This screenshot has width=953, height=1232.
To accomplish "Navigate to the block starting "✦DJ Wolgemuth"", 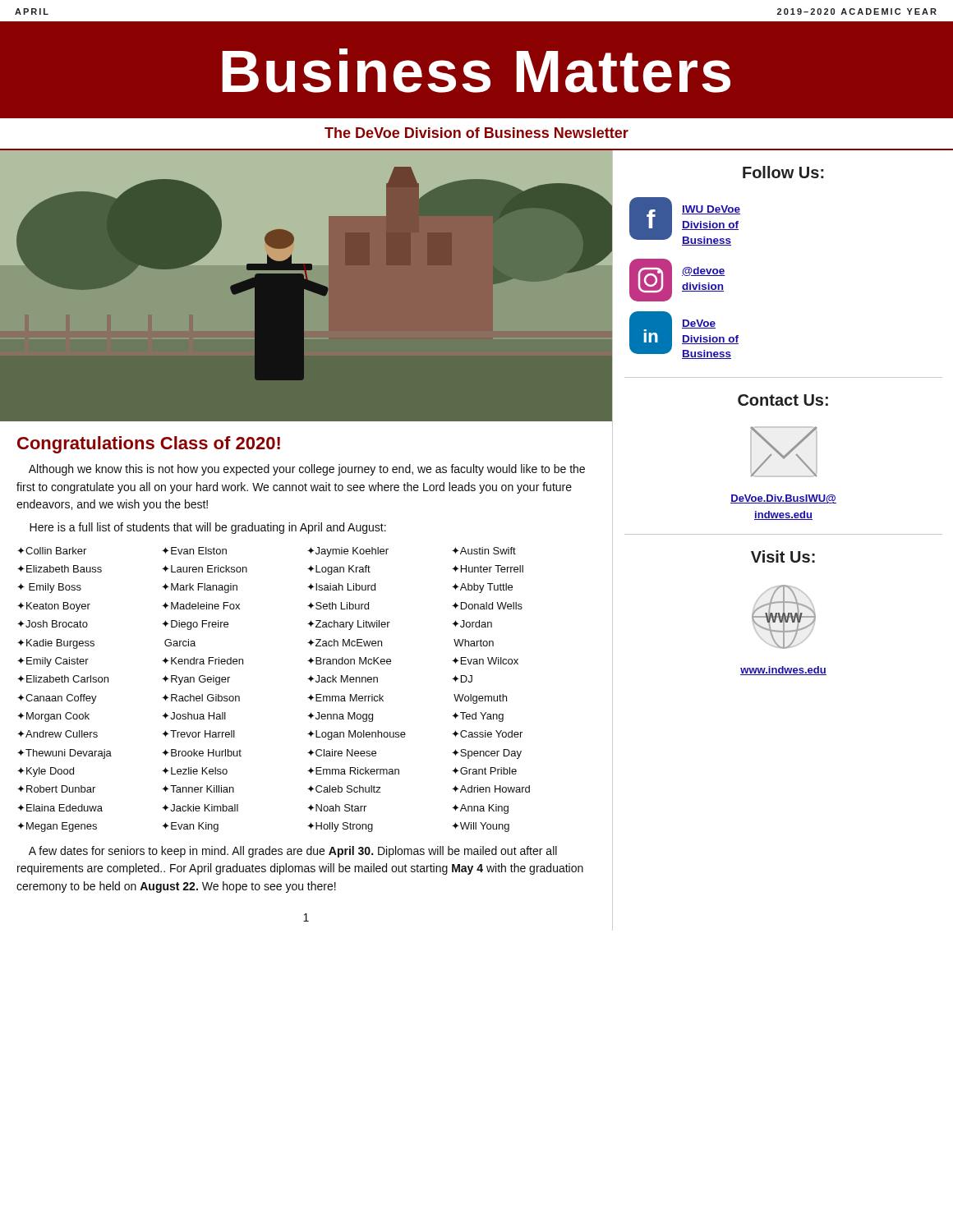I will coord(479,688).
